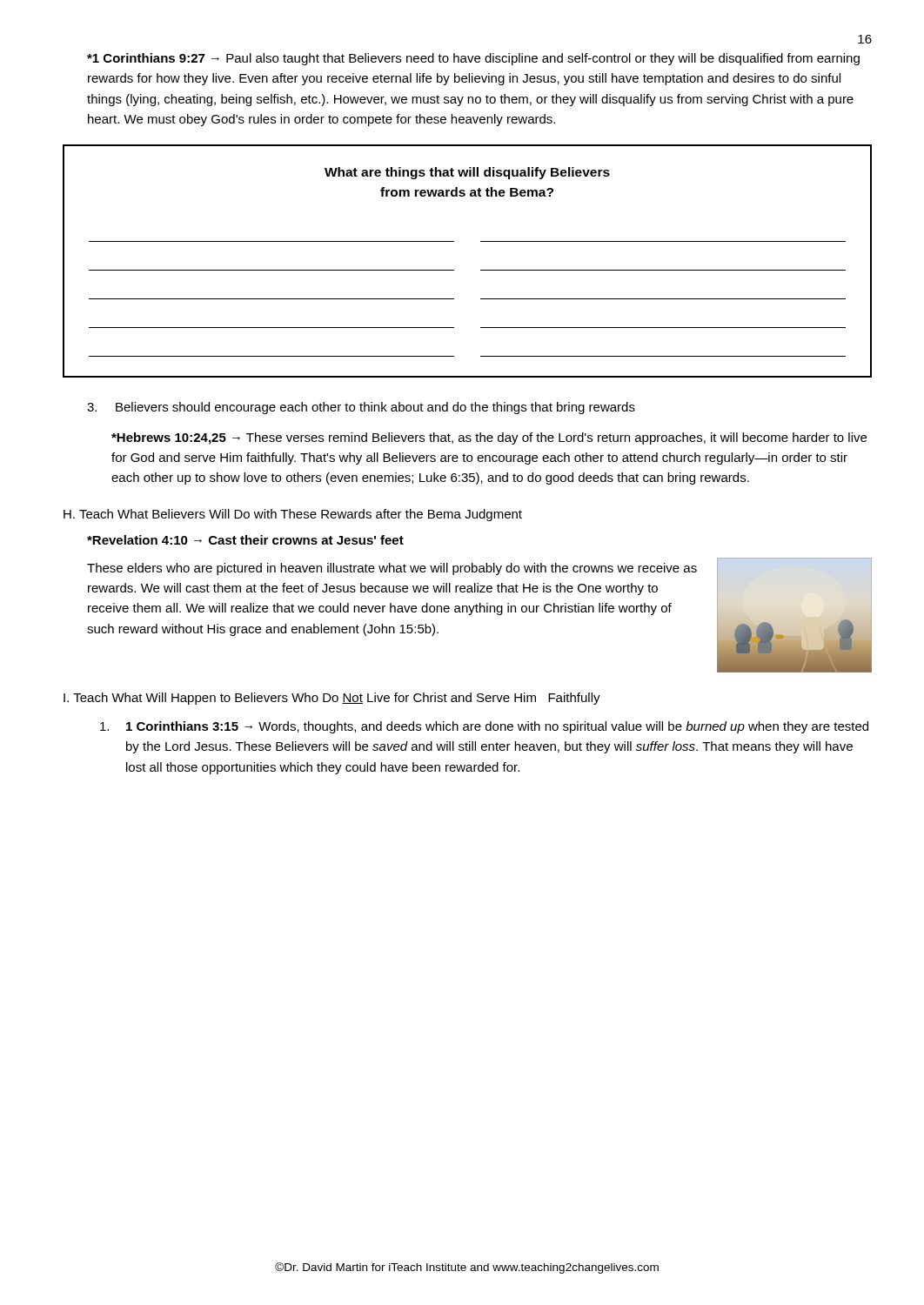Viewport: 924px width, 1305px height.
Task: Locate the table with the text "What are things that will"
Action: pyautogui.click(x=467, y=261)
